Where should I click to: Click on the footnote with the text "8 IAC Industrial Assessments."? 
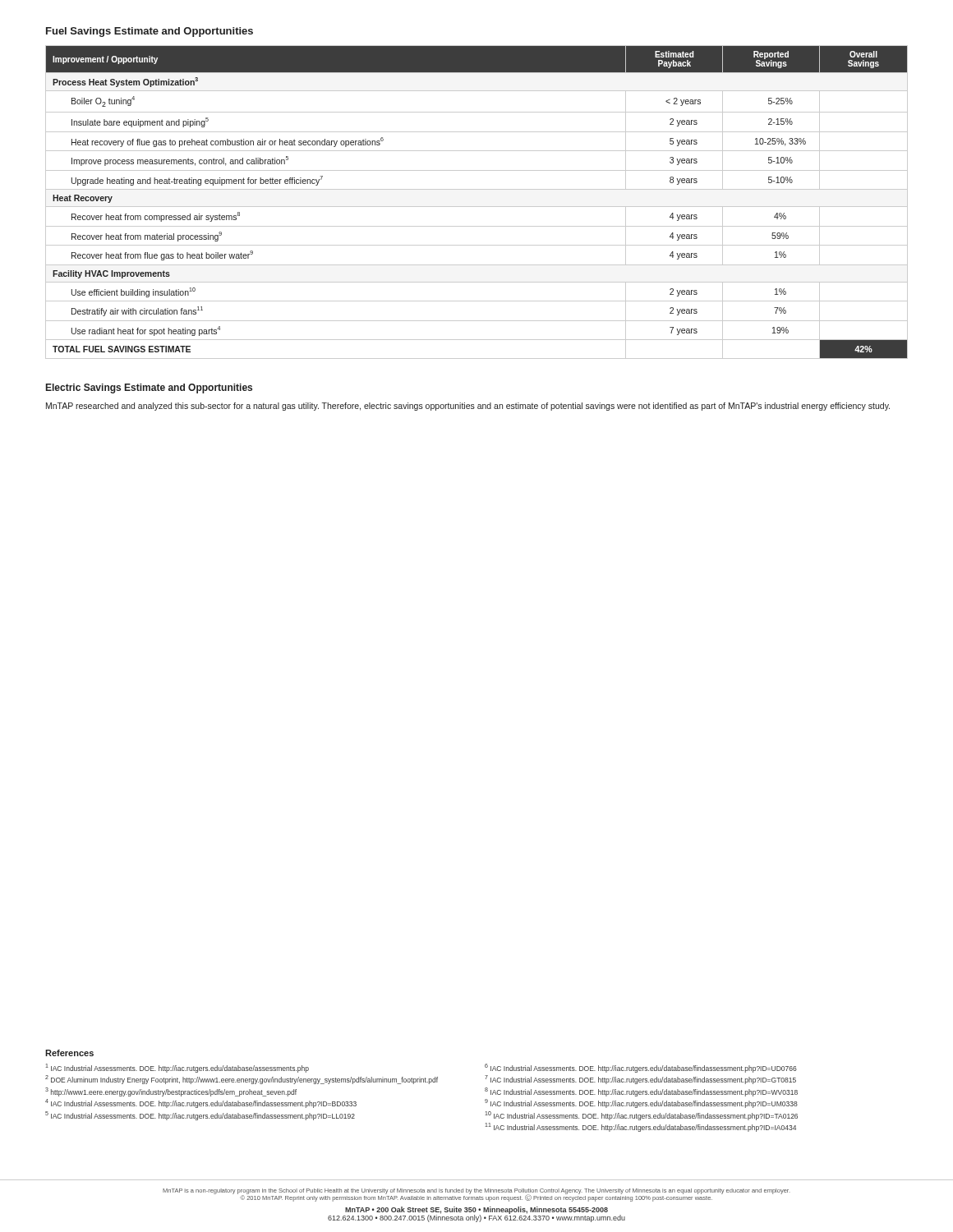click(641, 1091)
